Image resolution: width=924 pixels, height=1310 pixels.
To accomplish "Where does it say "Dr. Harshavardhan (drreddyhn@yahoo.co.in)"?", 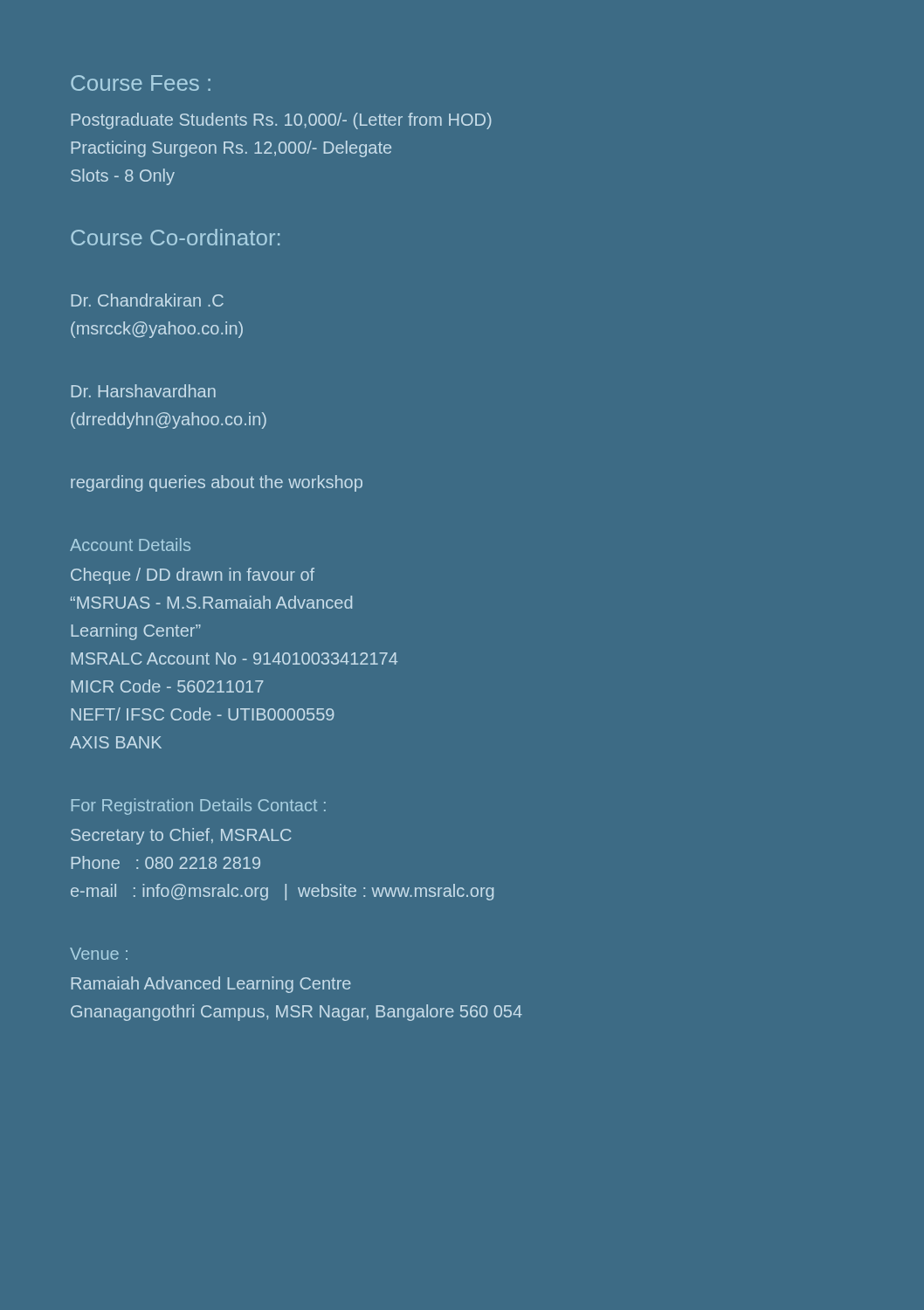I will click(144, 391).
